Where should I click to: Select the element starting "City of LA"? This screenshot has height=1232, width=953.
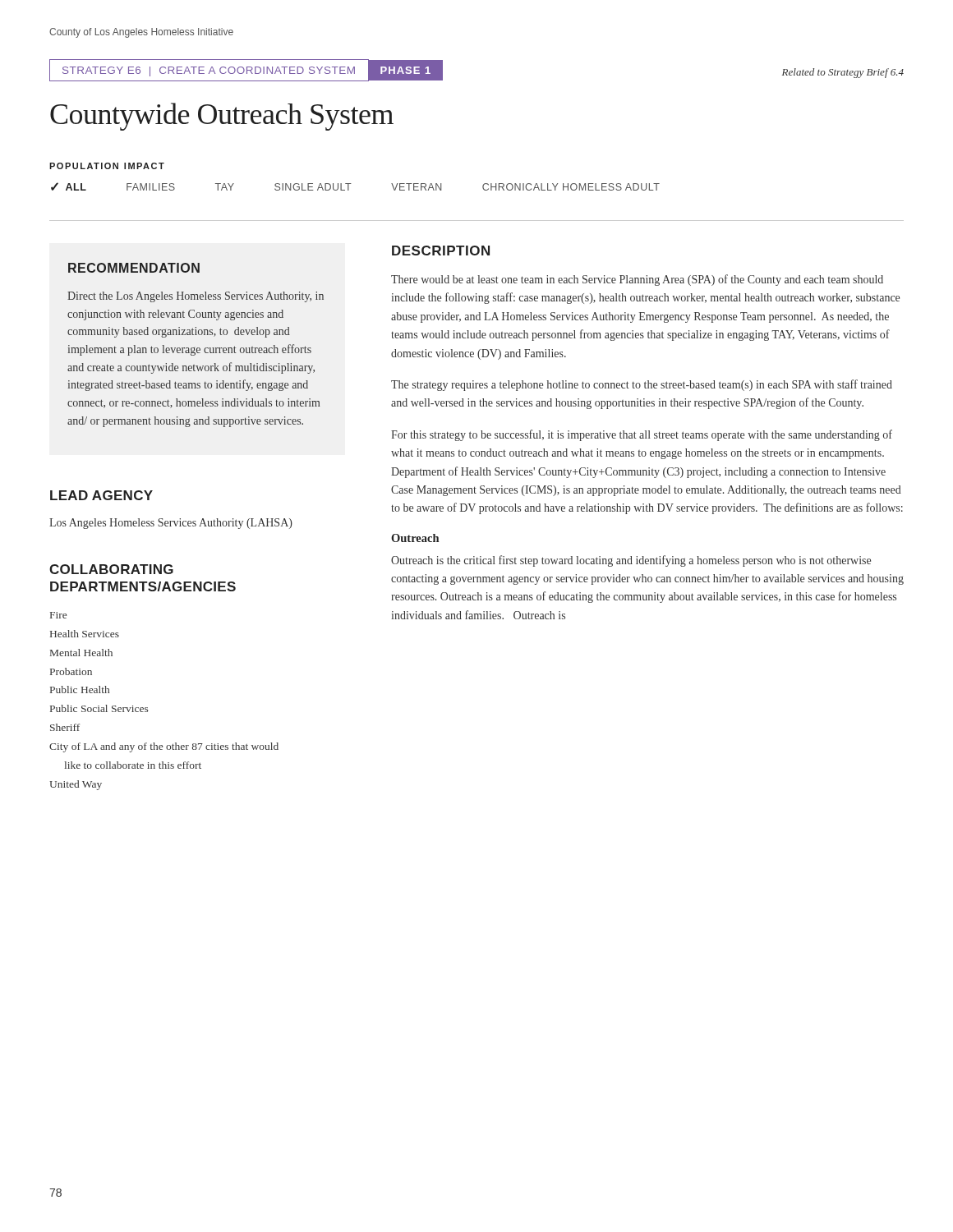pyautogui.click(x=164, y=746)
